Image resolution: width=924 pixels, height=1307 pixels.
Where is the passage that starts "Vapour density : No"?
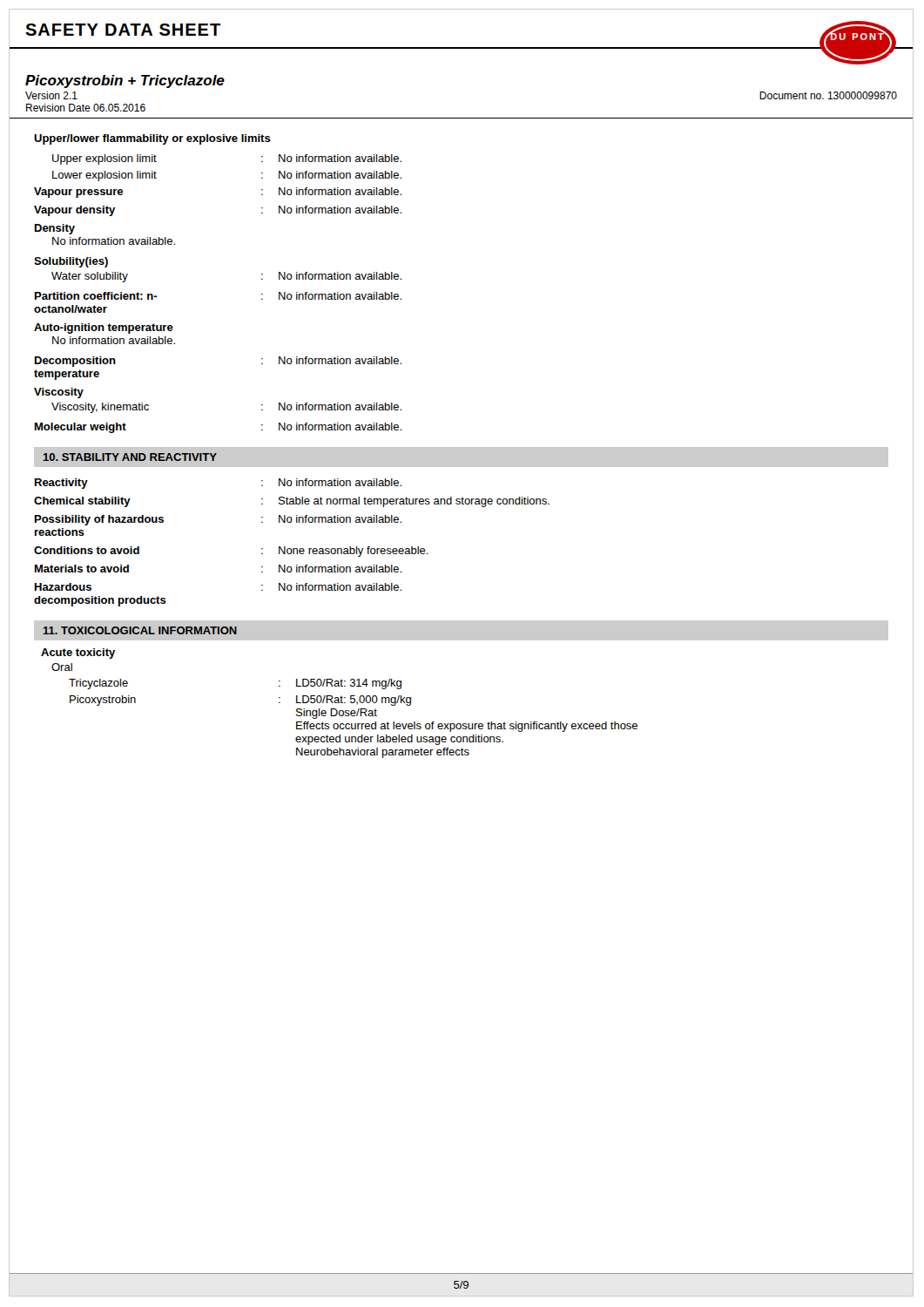tap(70, 210)
